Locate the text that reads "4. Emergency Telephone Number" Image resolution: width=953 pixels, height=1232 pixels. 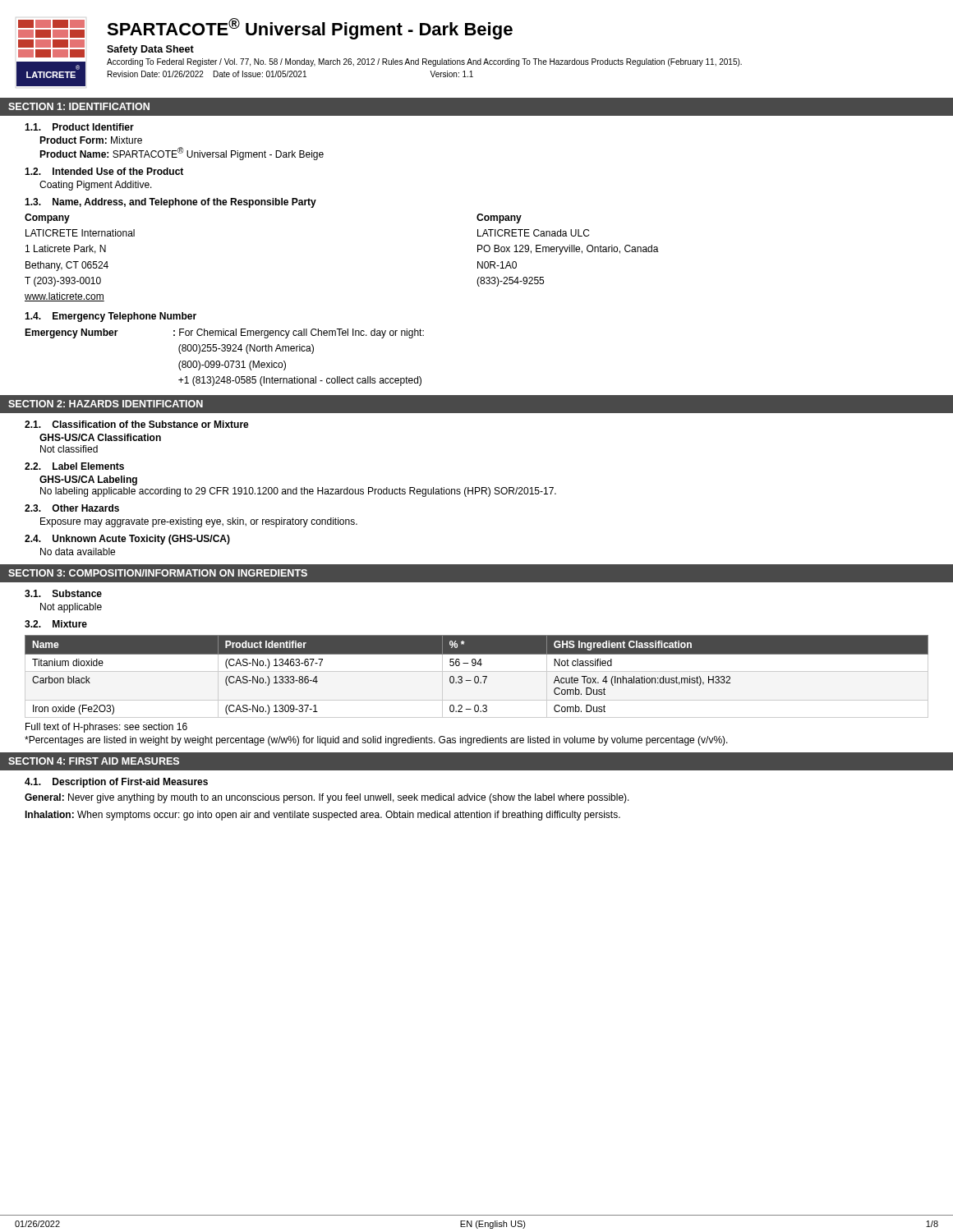coord(111,316)
